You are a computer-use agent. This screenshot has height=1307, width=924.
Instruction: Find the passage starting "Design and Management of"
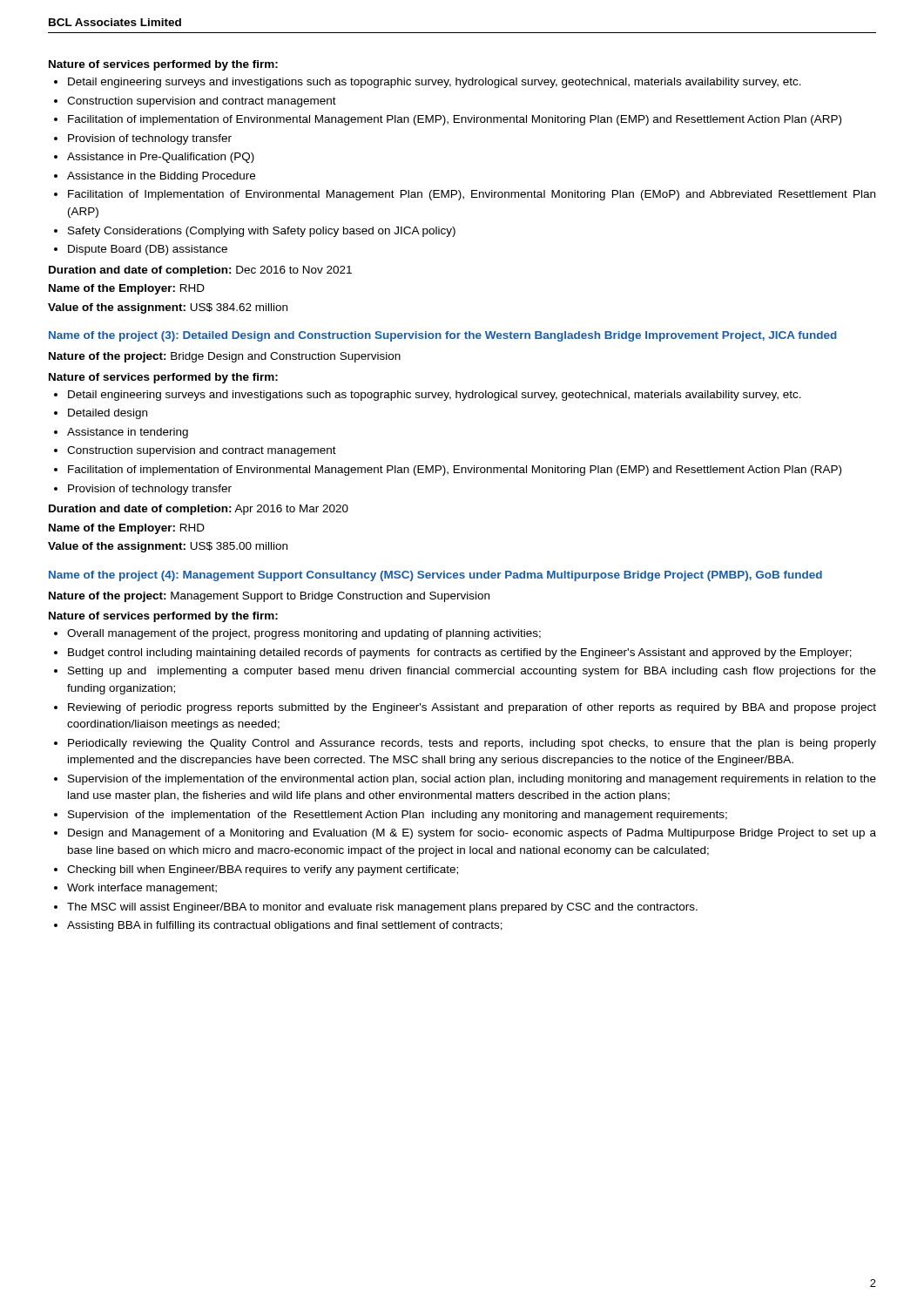coord(472,842)
